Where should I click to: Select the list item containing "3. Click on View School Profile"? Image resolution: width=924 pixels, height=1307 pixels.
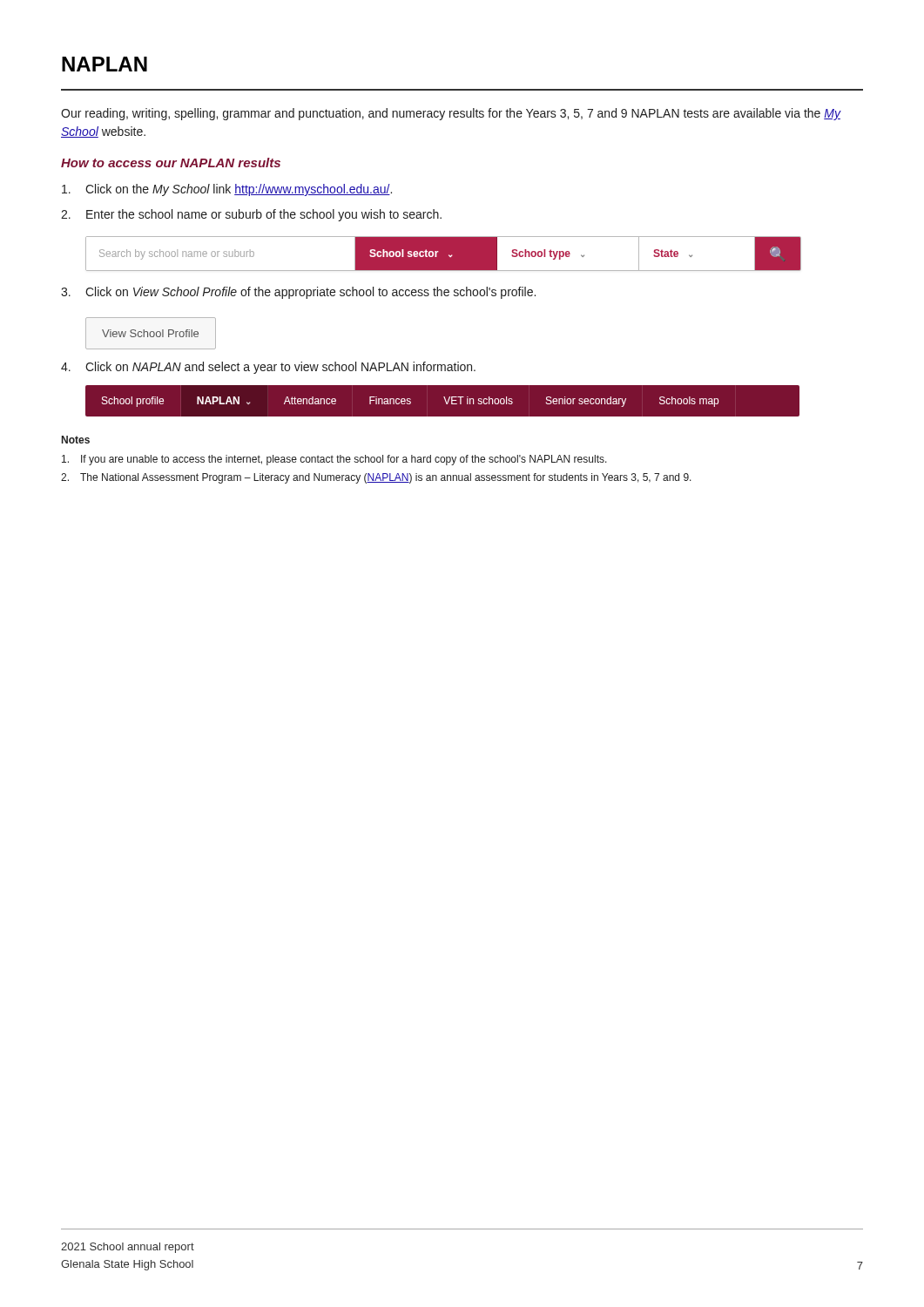(x=299, y=292)
